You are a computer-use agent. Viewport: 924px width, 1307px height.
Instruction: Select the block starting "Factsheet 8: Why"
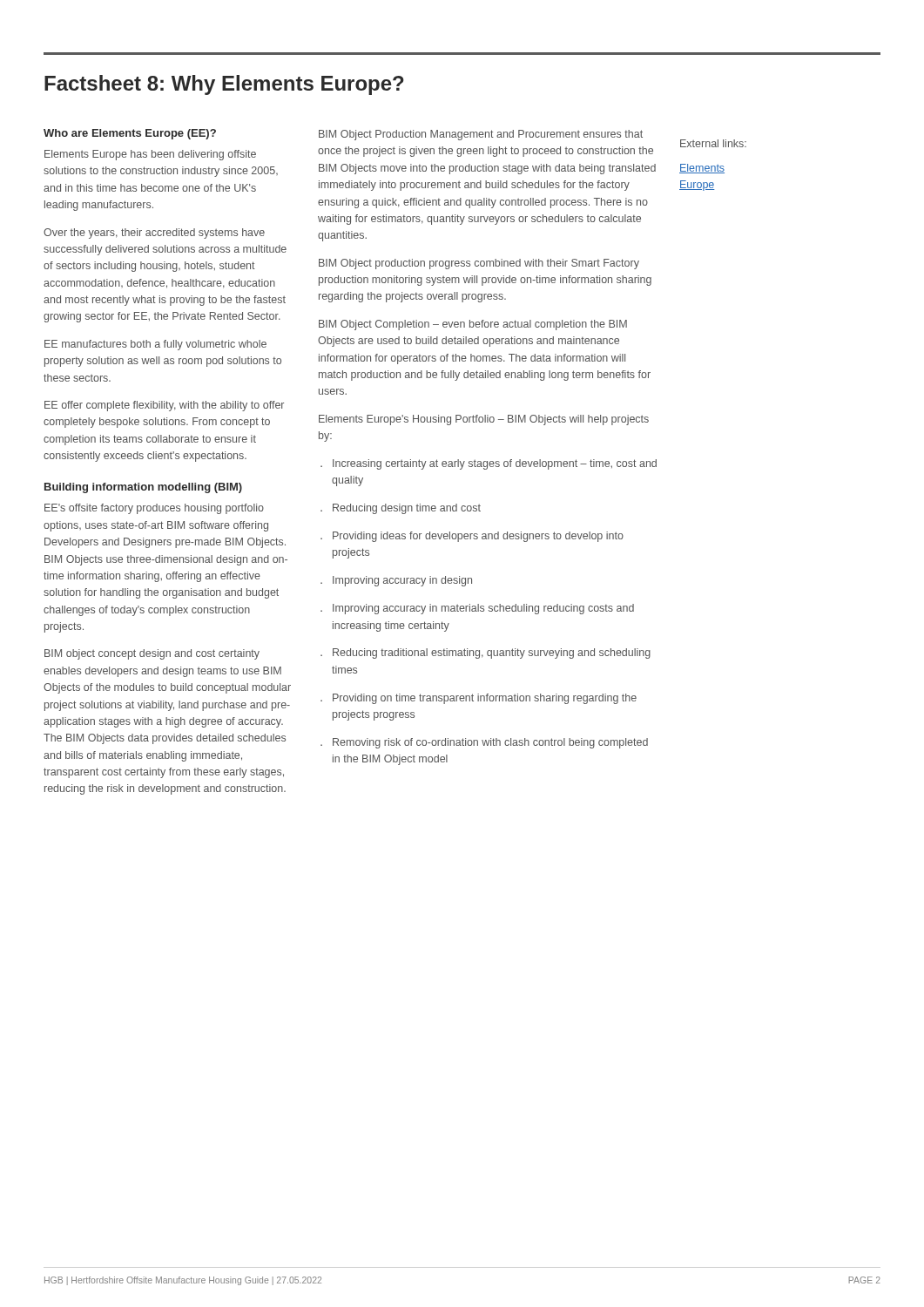(224, 85)
